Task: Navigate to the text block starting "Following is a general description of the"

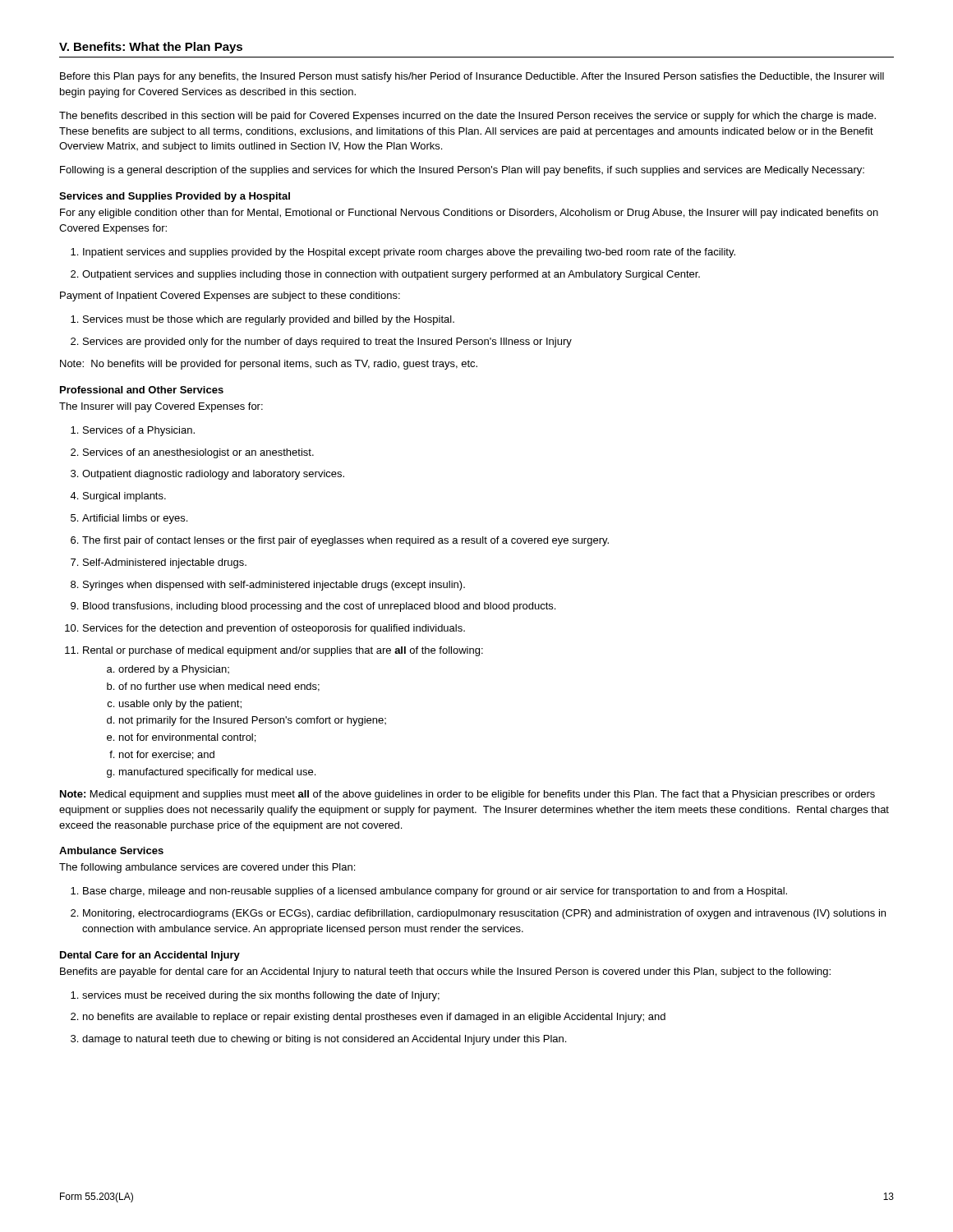Action: pos(476,171)
